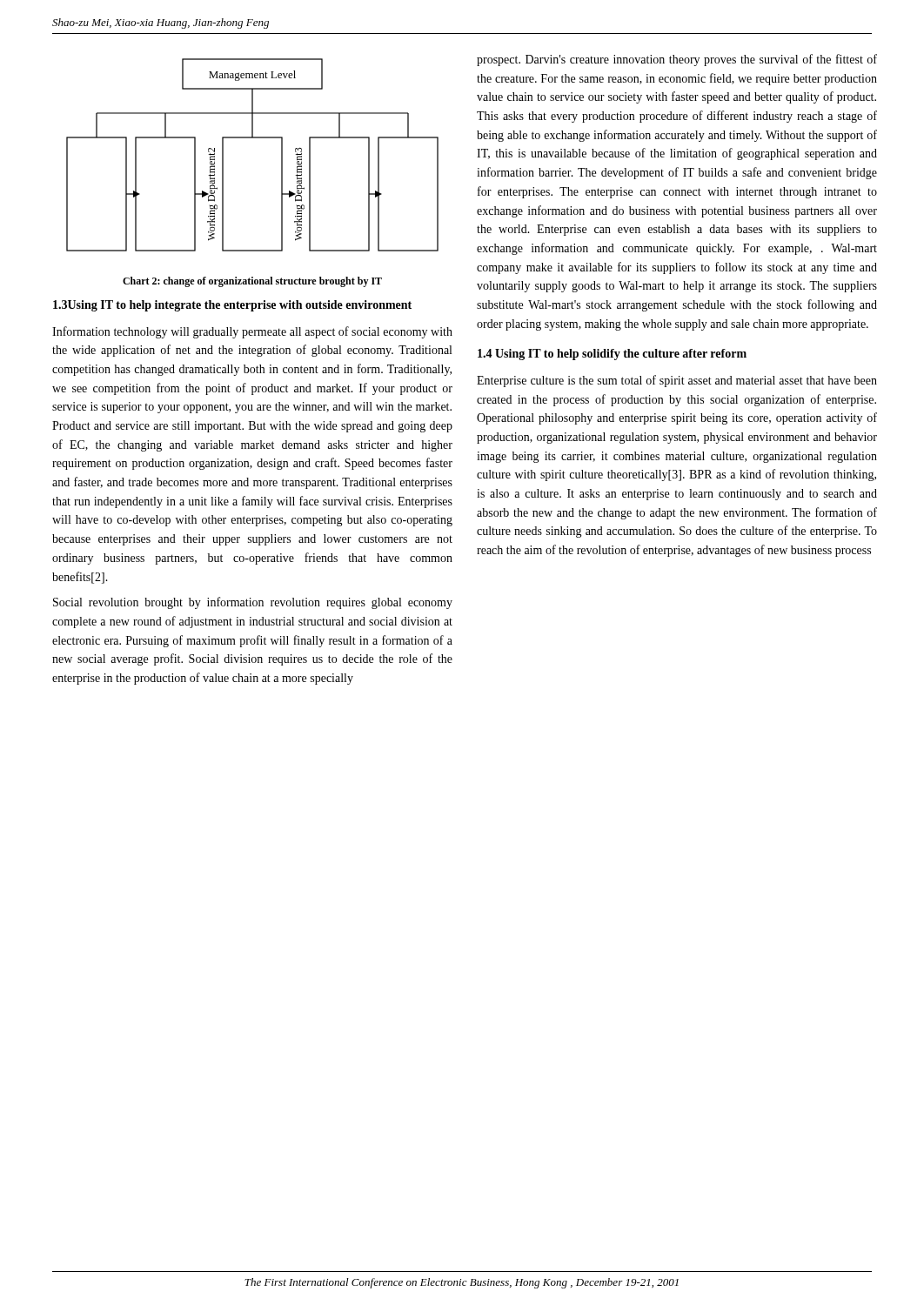Navigate to the text starting "Enterprise culture is"
Viewport: 924px width, 1305px height.
(677, 465)
